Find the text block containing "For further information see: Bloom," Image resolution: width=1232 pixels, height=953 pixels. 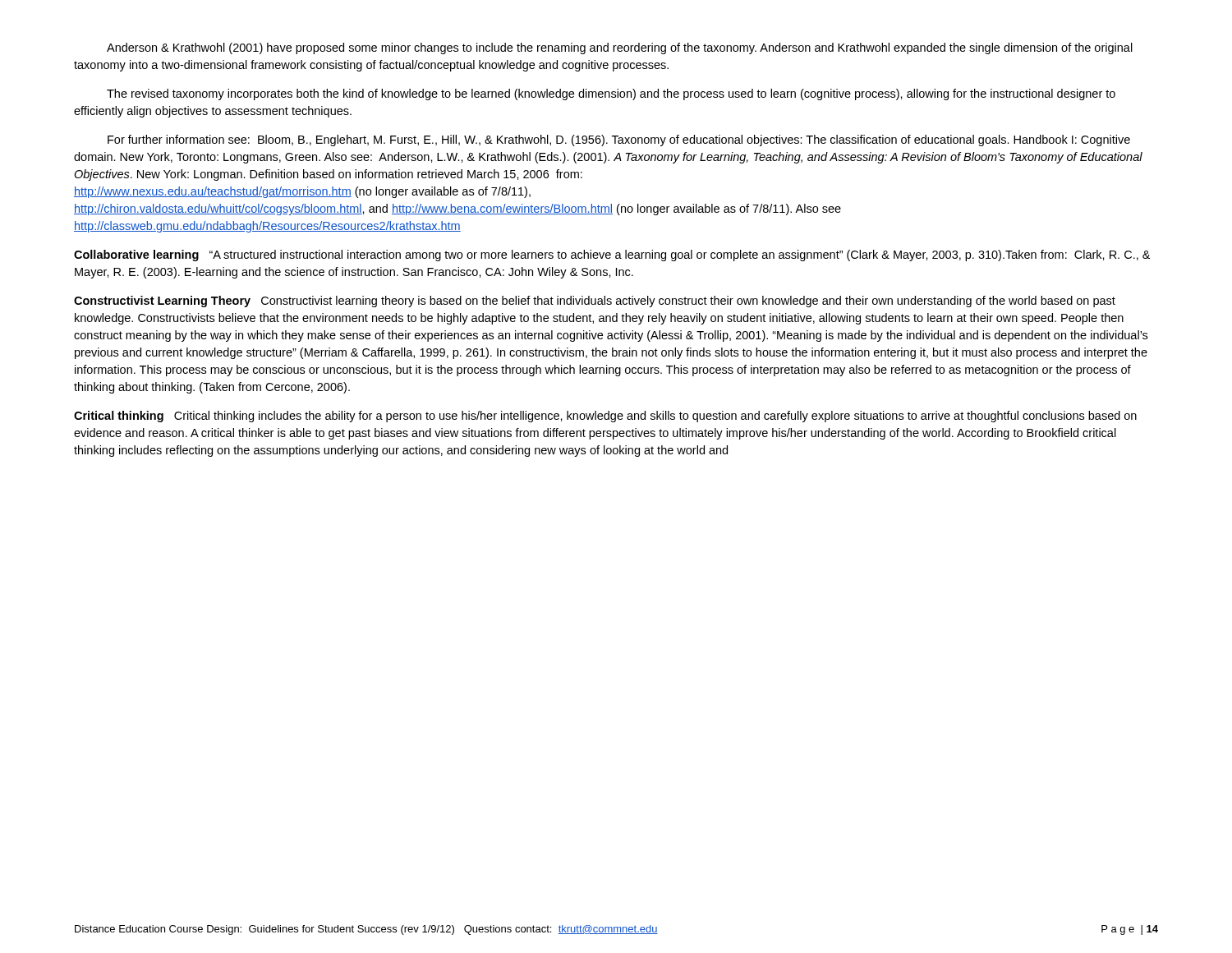click(x=619, y=140)
